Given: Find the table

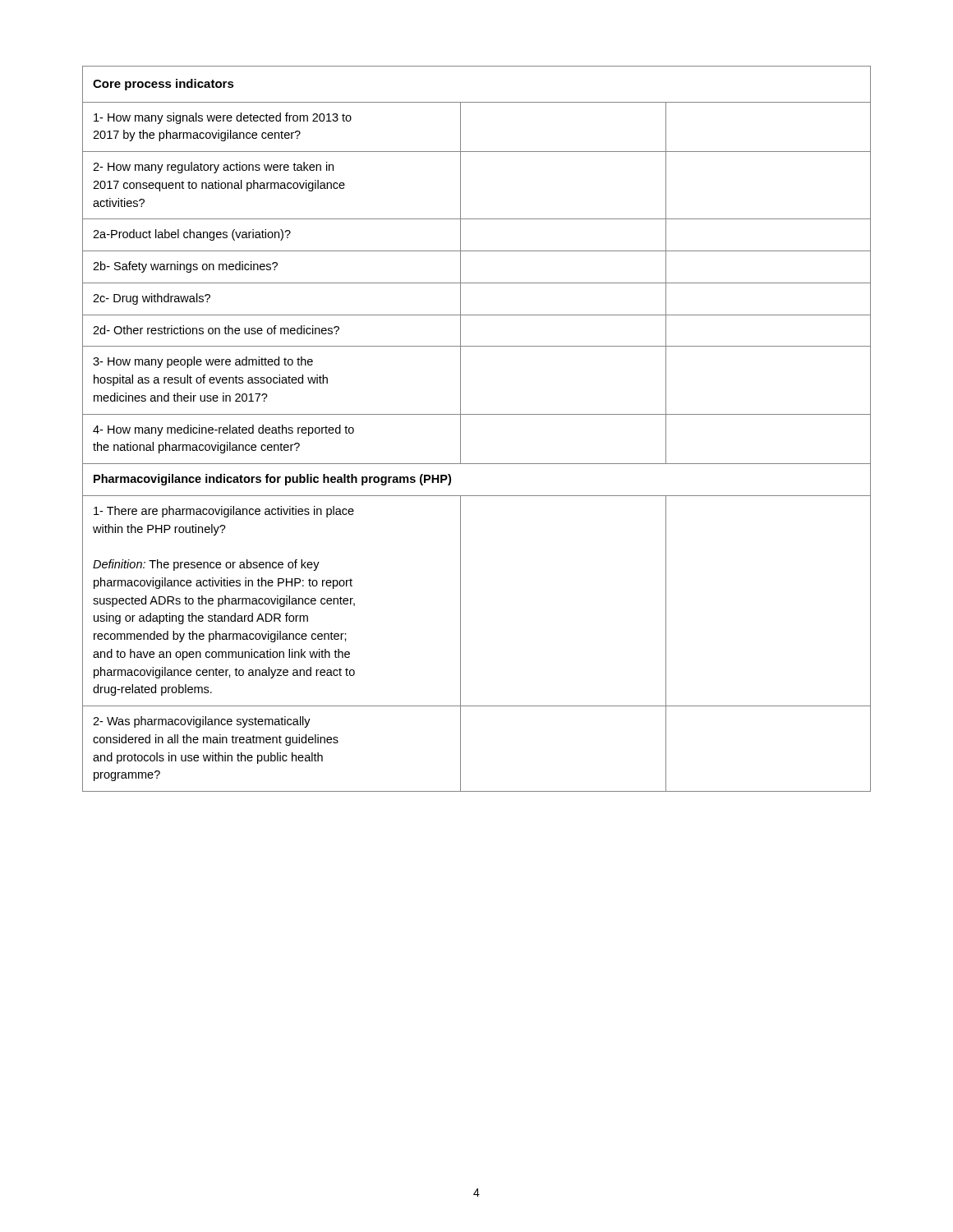Looking at the screenshot, I should 476,429.
